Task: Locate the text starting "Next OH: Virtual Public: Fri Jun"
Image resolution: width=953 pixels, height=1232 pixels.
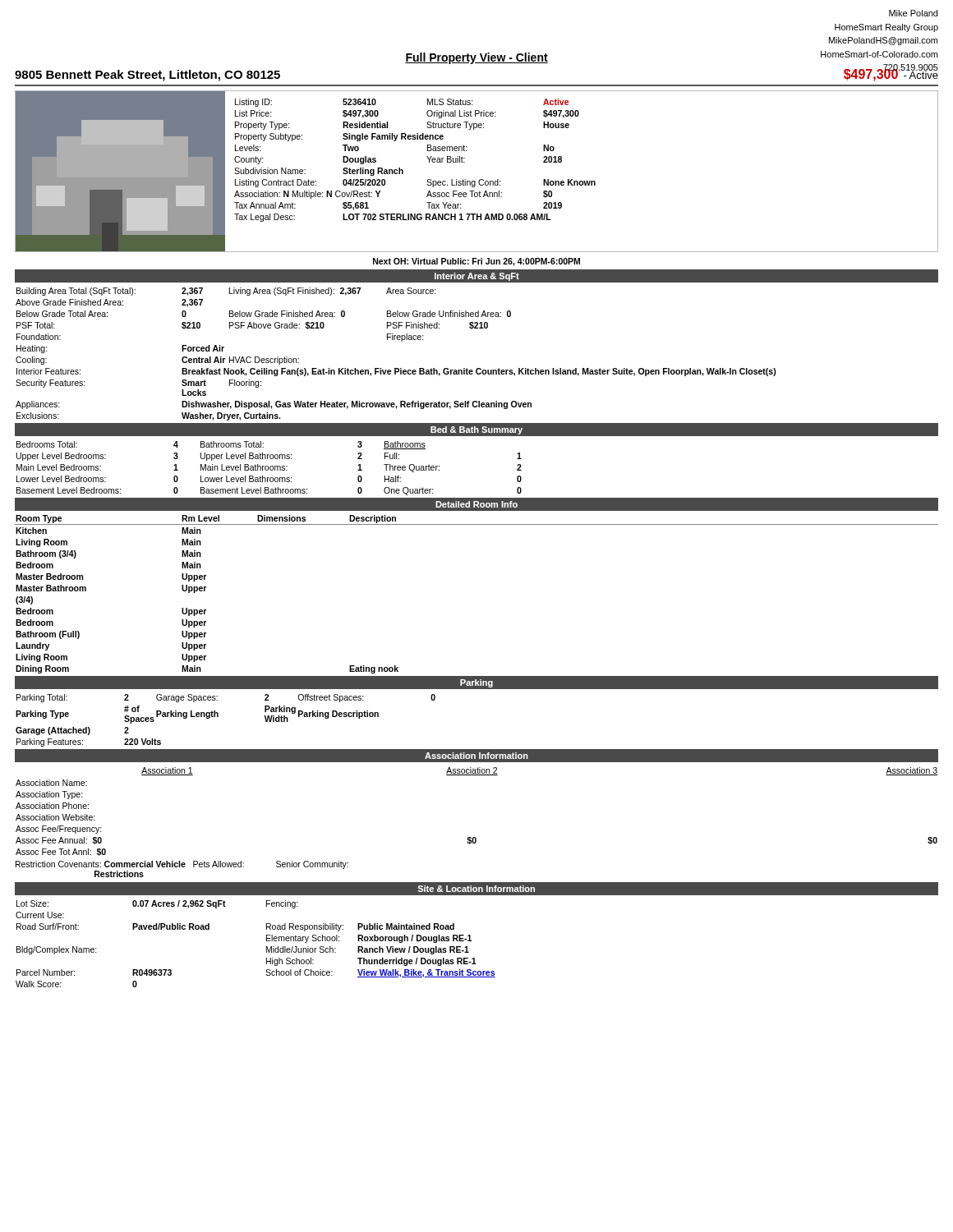Action: tap(476, 261)
